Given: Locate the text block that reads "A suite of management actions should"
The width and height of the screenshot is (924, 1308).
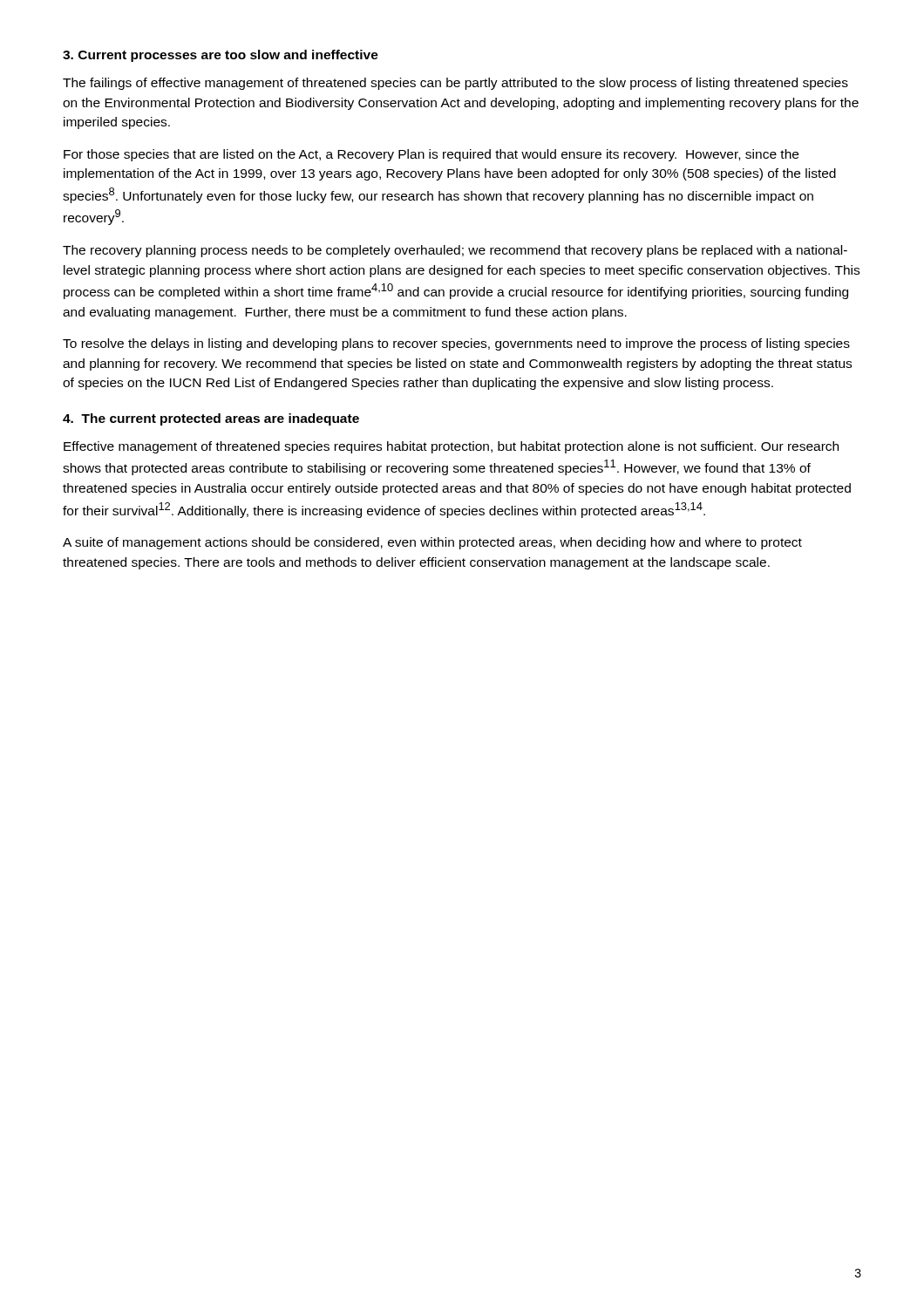Looking at the screenshot, I should (432, 552).
